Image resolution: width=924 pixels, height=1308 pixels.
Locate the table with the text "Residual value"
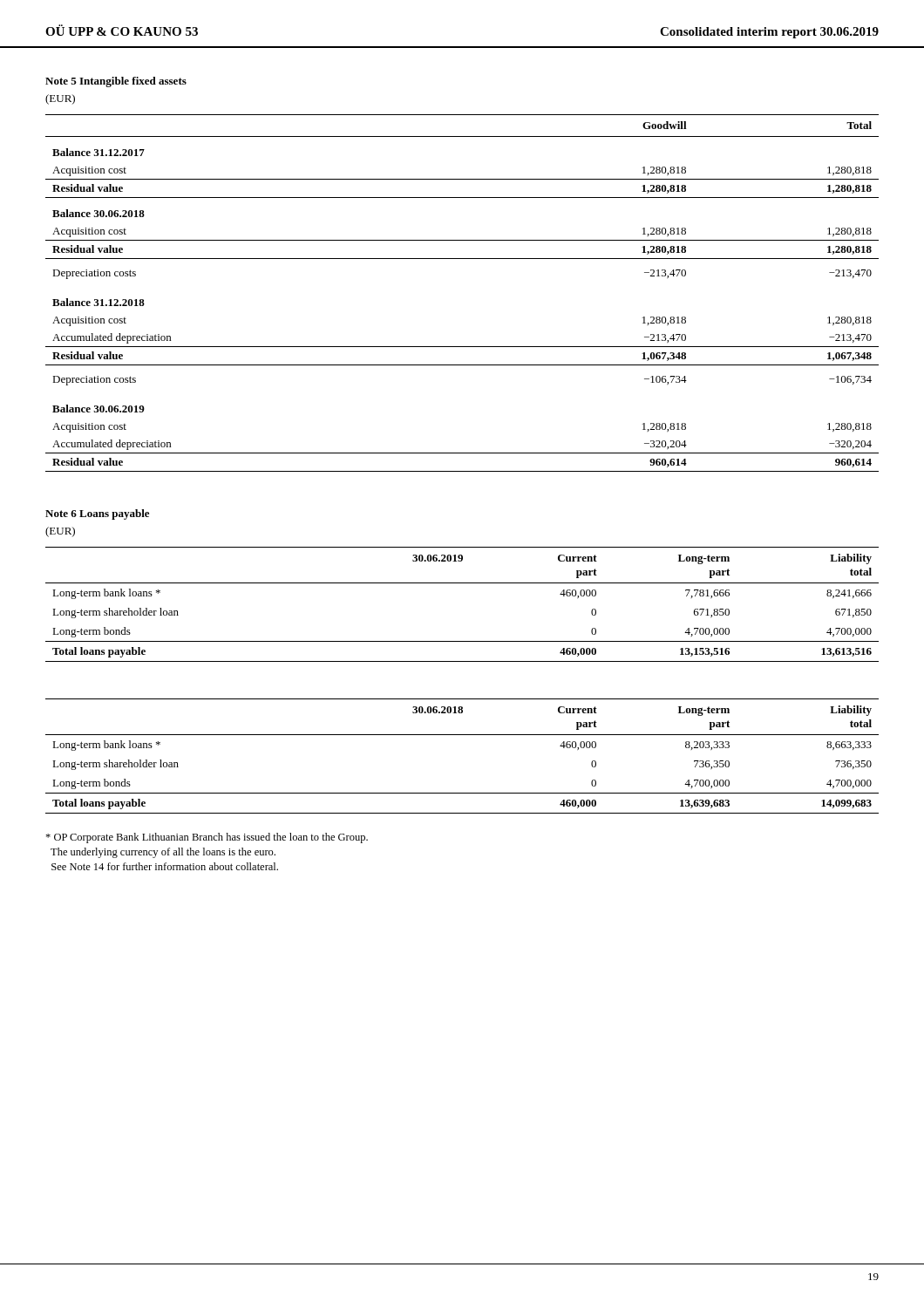pyautogui.click(x=462, y=293)
